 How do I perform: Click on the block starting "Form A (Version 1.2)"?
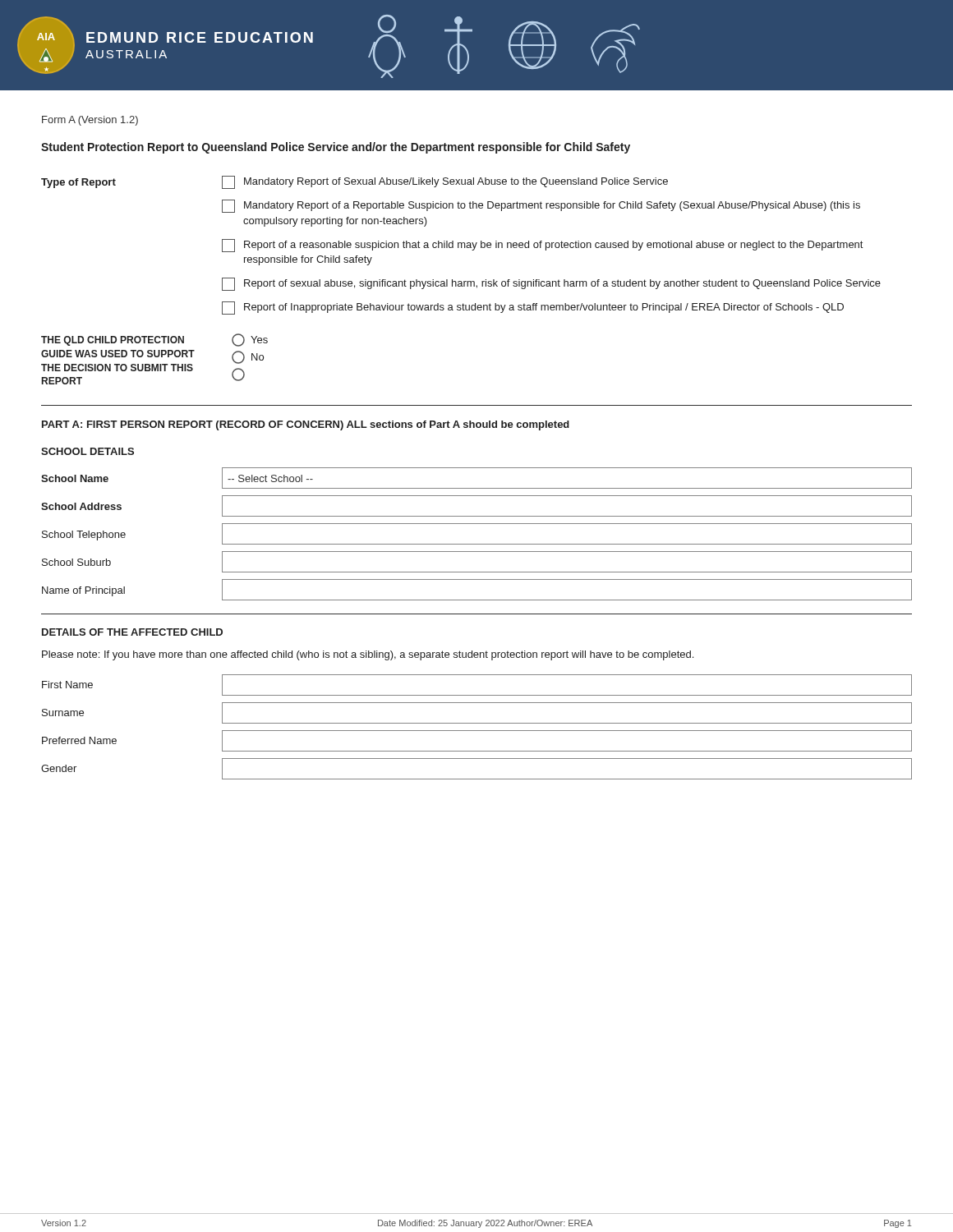(90, 120)
